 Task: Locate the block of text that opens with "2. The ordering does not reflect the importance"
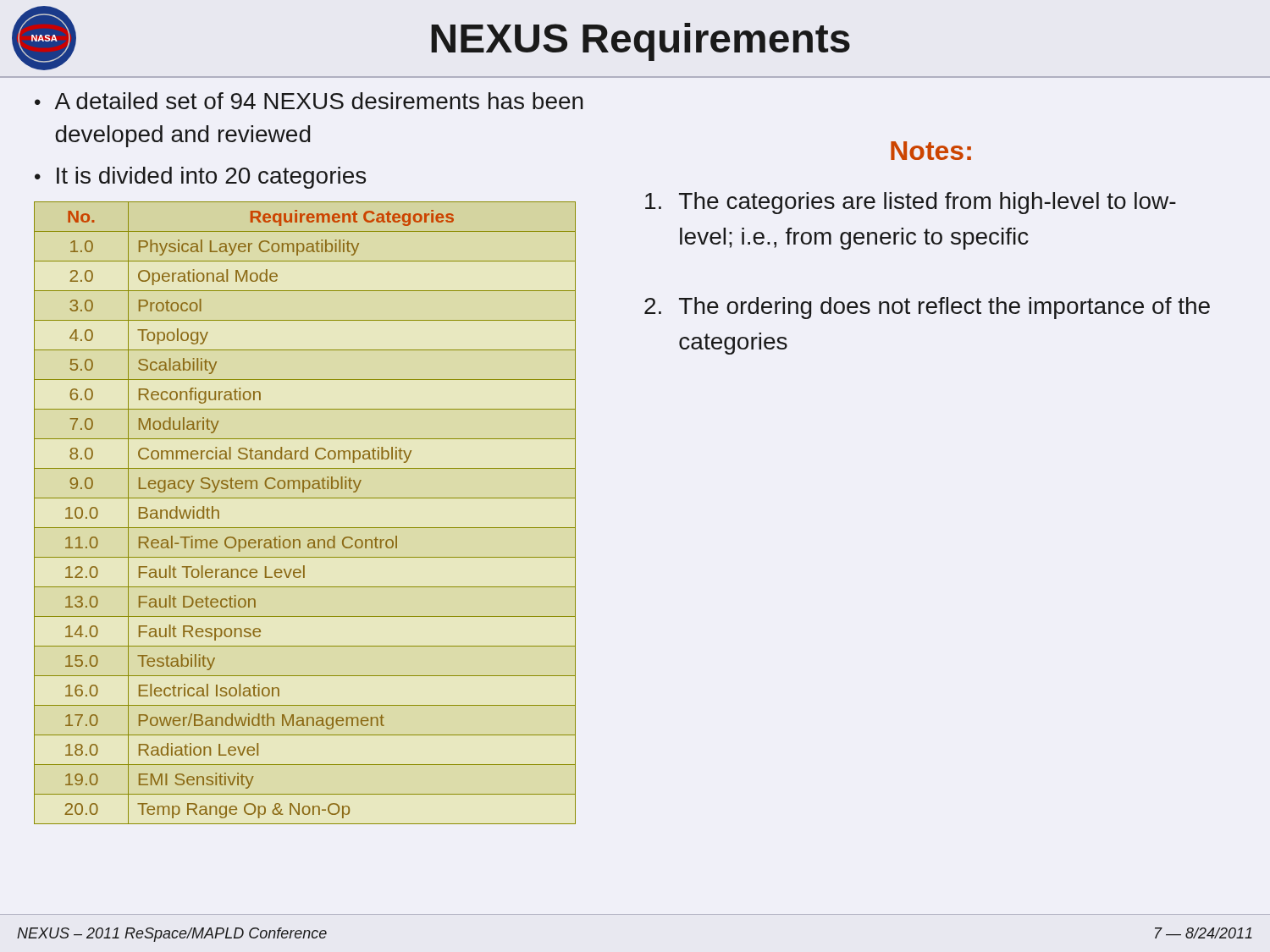point(931,324)
